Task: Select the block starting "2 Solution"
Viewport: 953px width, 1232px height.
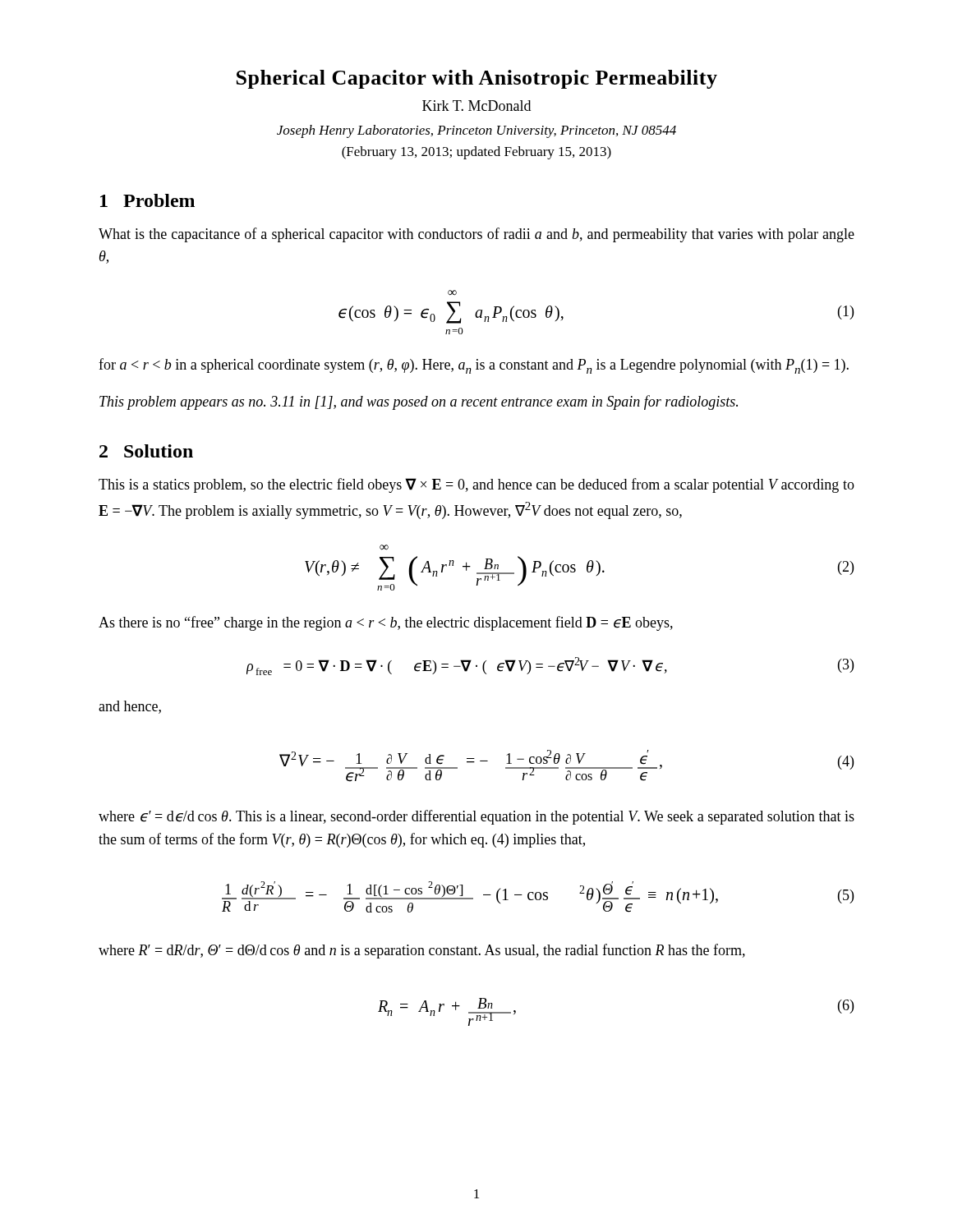Action: [x=146, y=451]
